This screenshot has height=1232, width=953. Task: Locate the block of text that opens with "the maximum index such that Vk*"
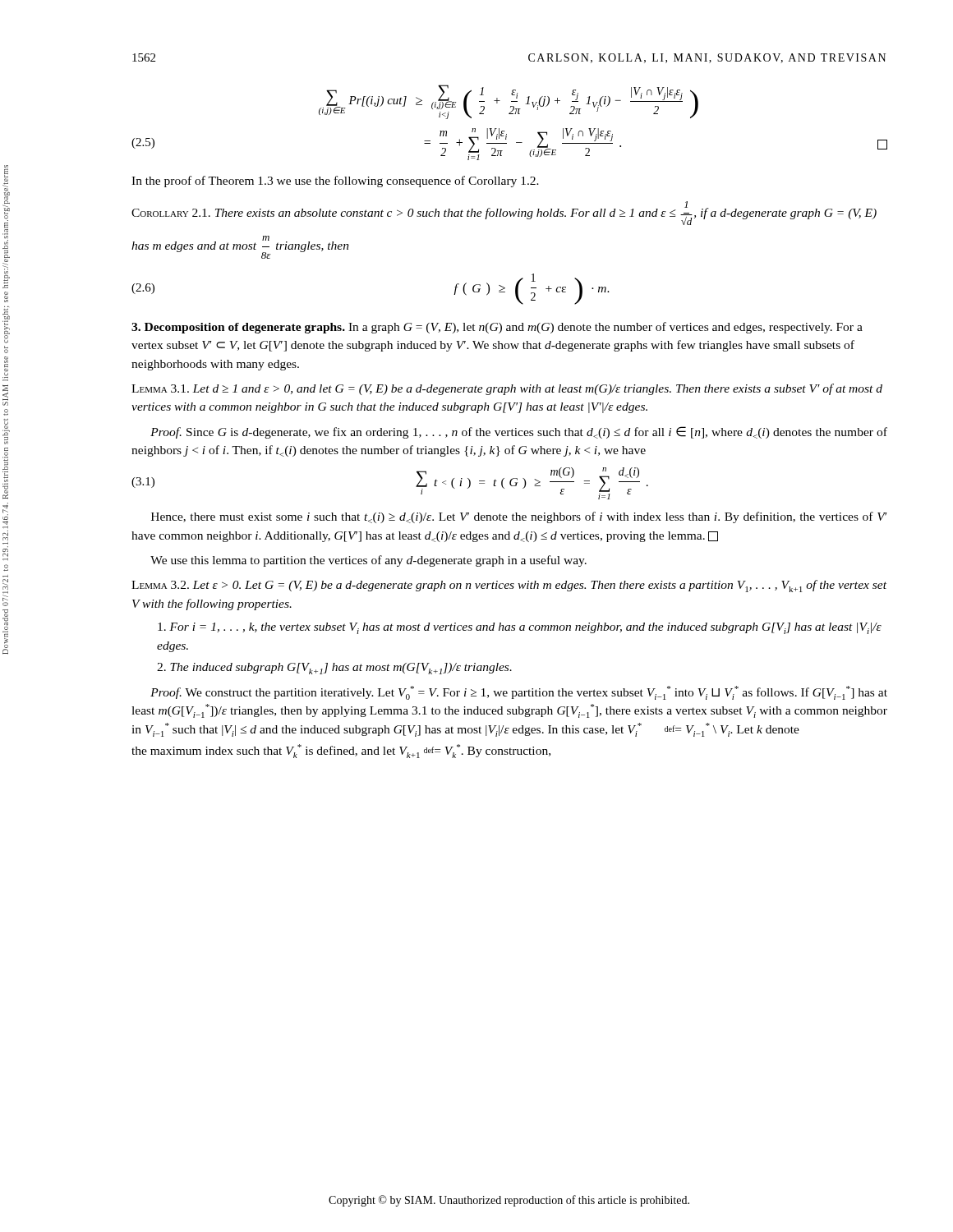[x=341, y=751]
